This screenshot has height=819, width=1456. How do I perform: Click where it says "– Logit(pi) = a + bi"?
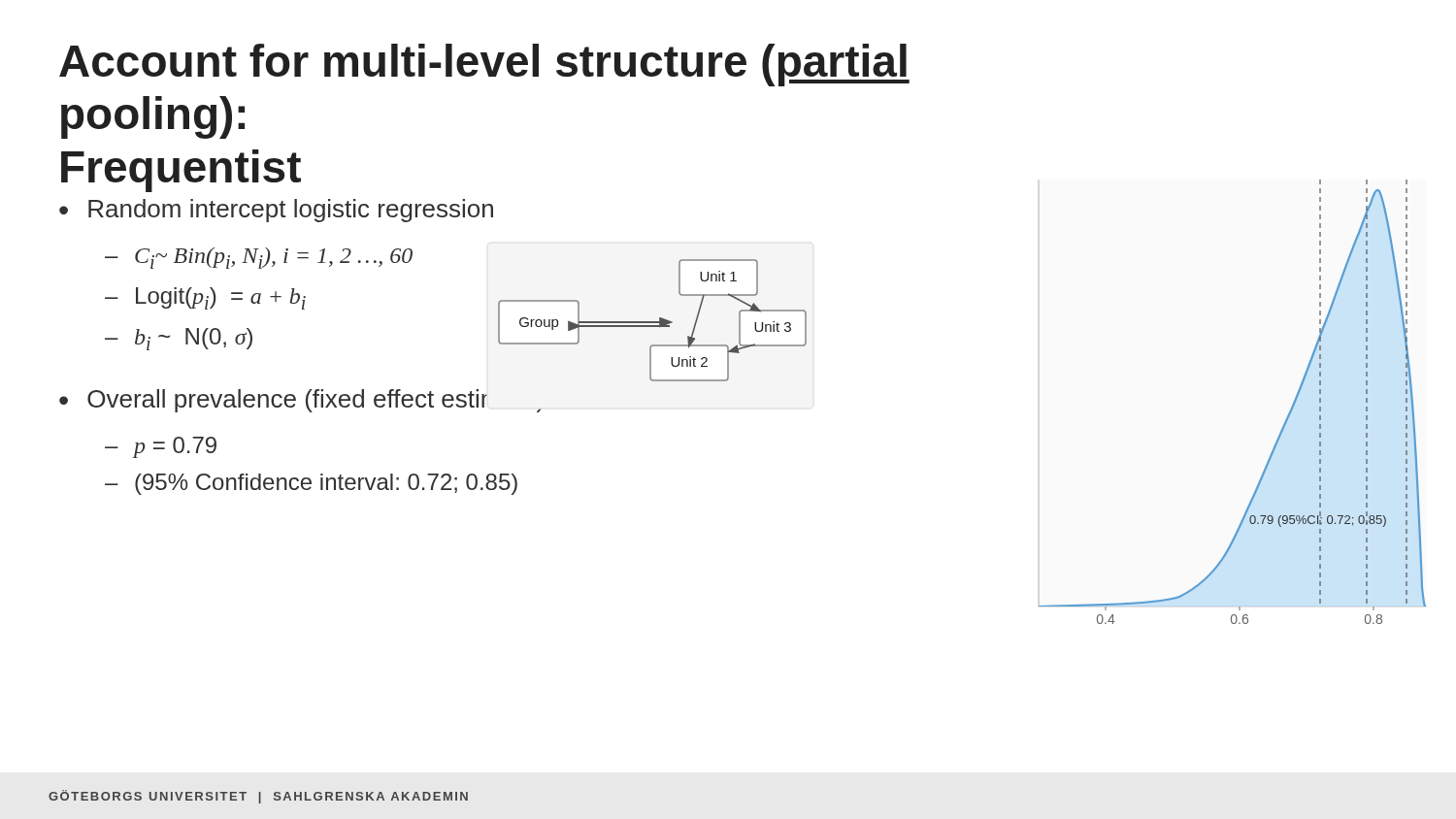click(206, 298)
